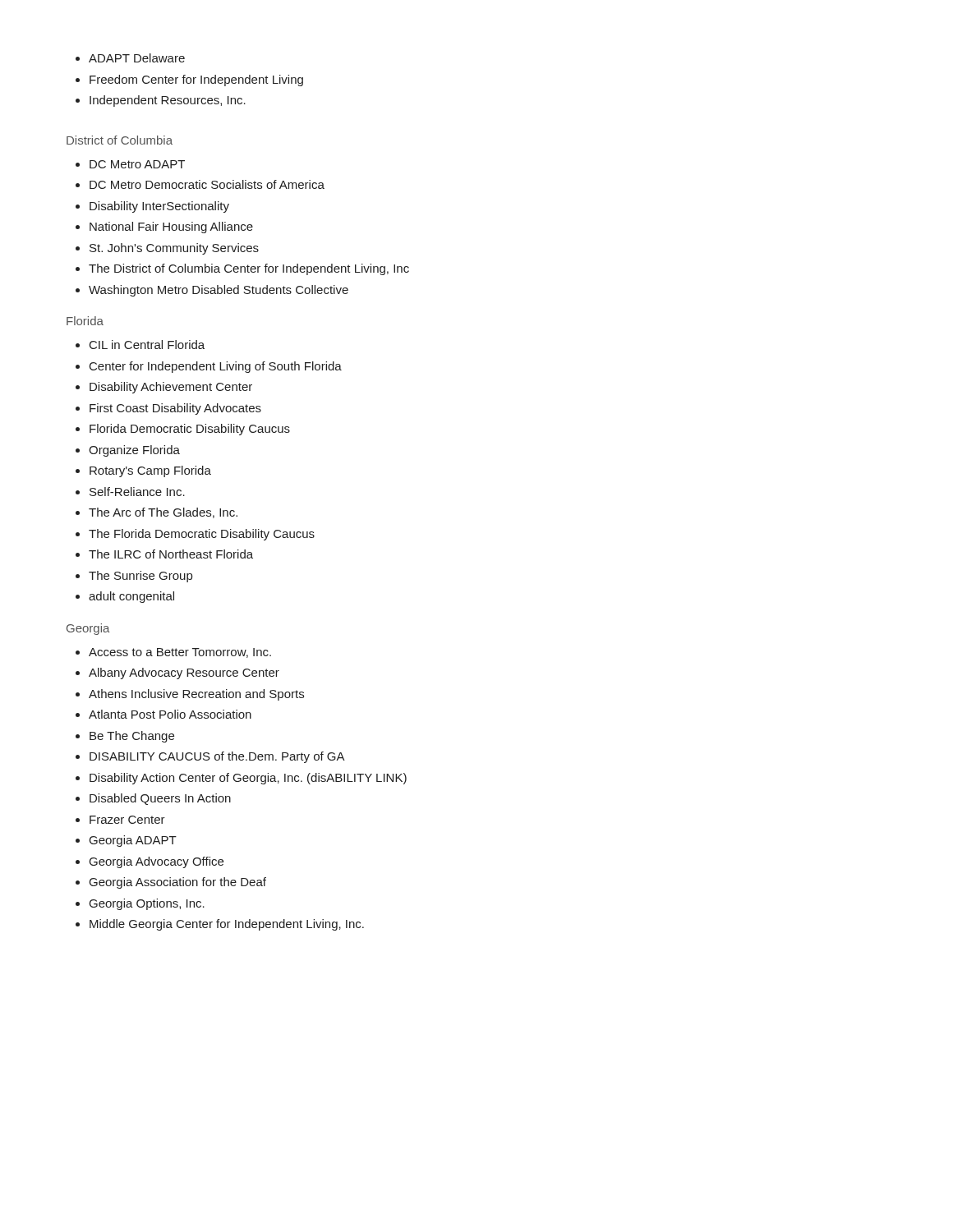Click on the list item containing "Be The Change"
Screen dimensions: 1232x953
(x=132, y=735)
